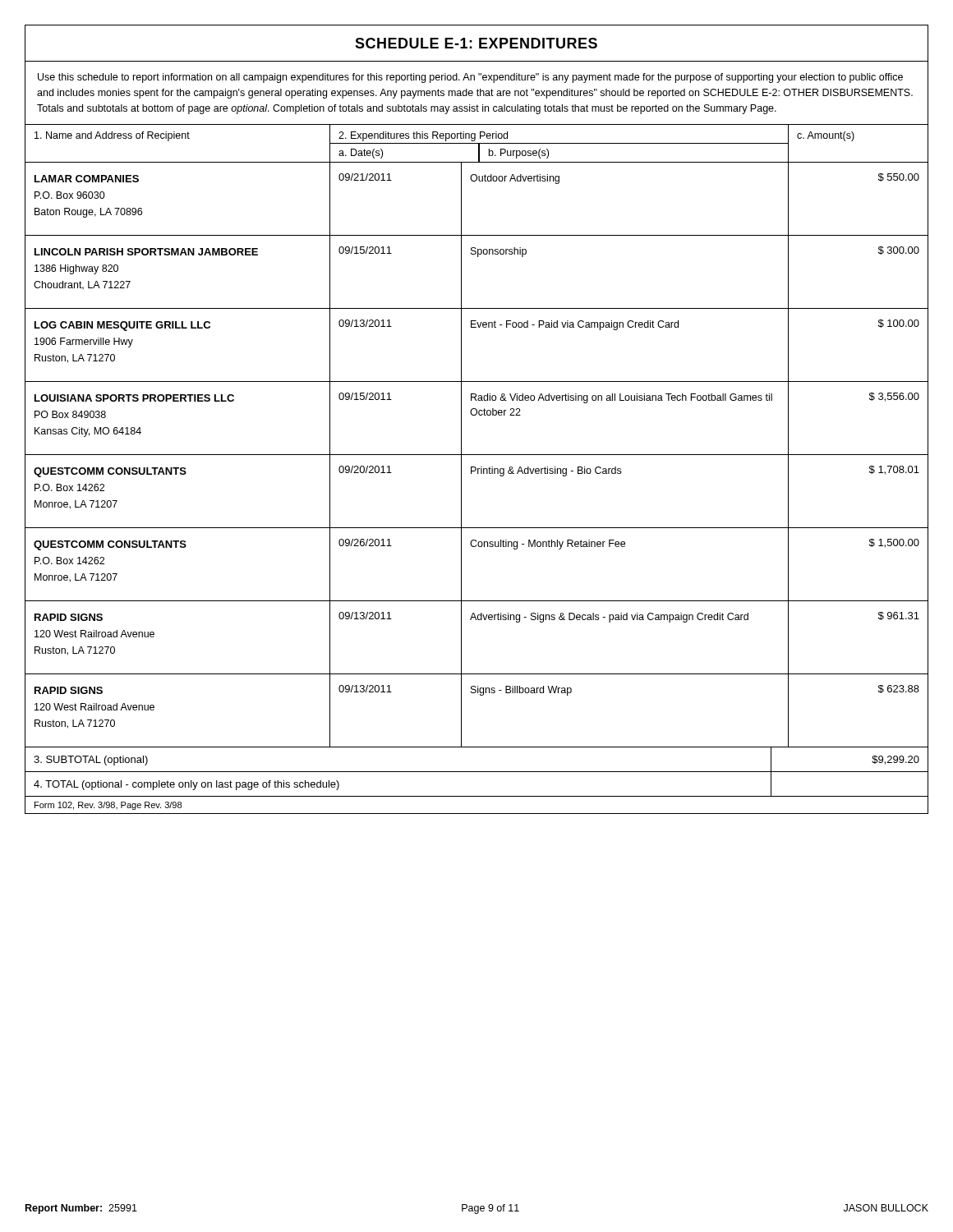Find the table that mentions "LINCOLN PARISH SPORTSMAN"
This screenshot has height=1232, width=953.
pyautogui.click(x=476, y=272)
